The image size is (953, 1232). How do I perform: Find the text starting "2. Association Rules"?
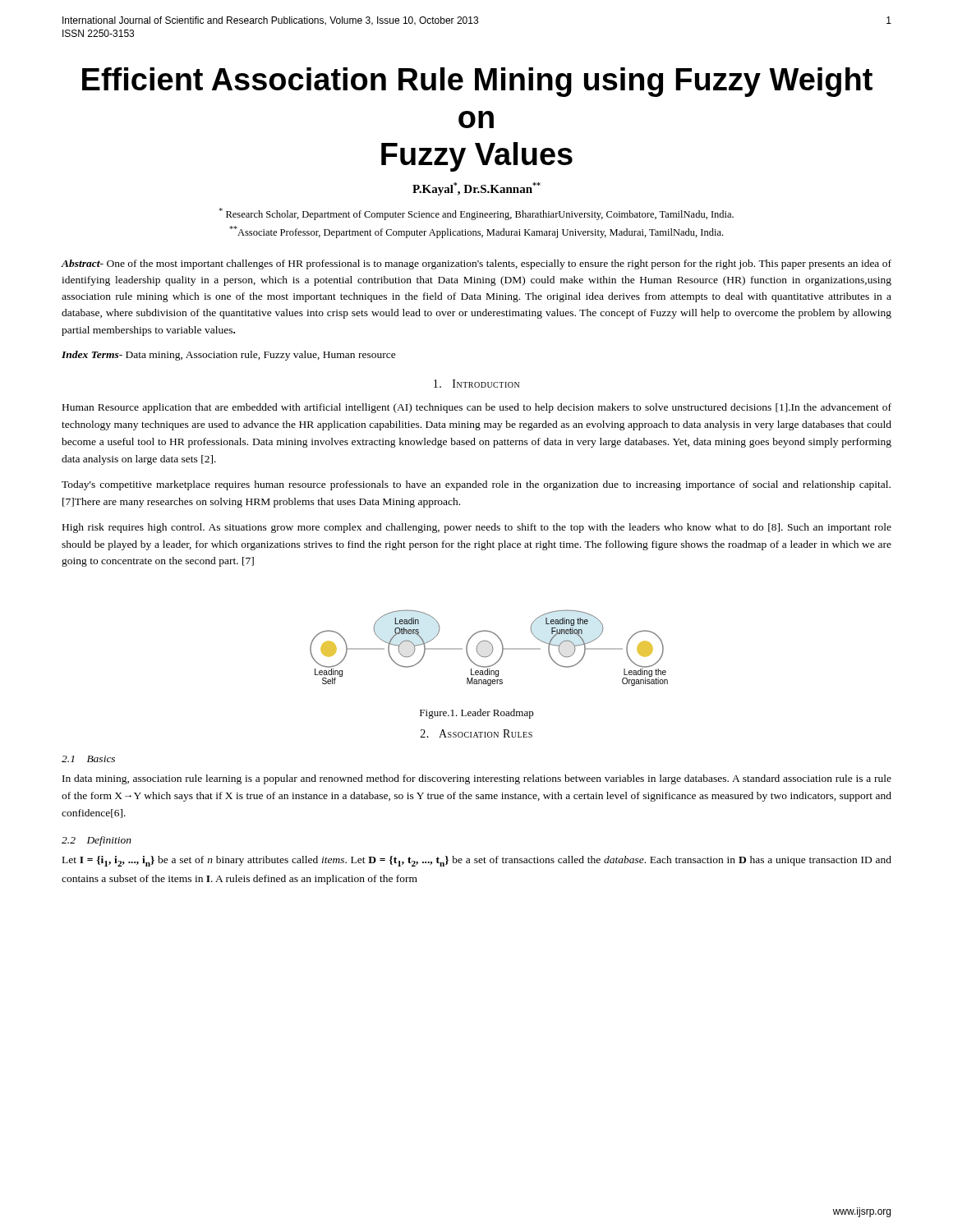(x=476, y=734)
